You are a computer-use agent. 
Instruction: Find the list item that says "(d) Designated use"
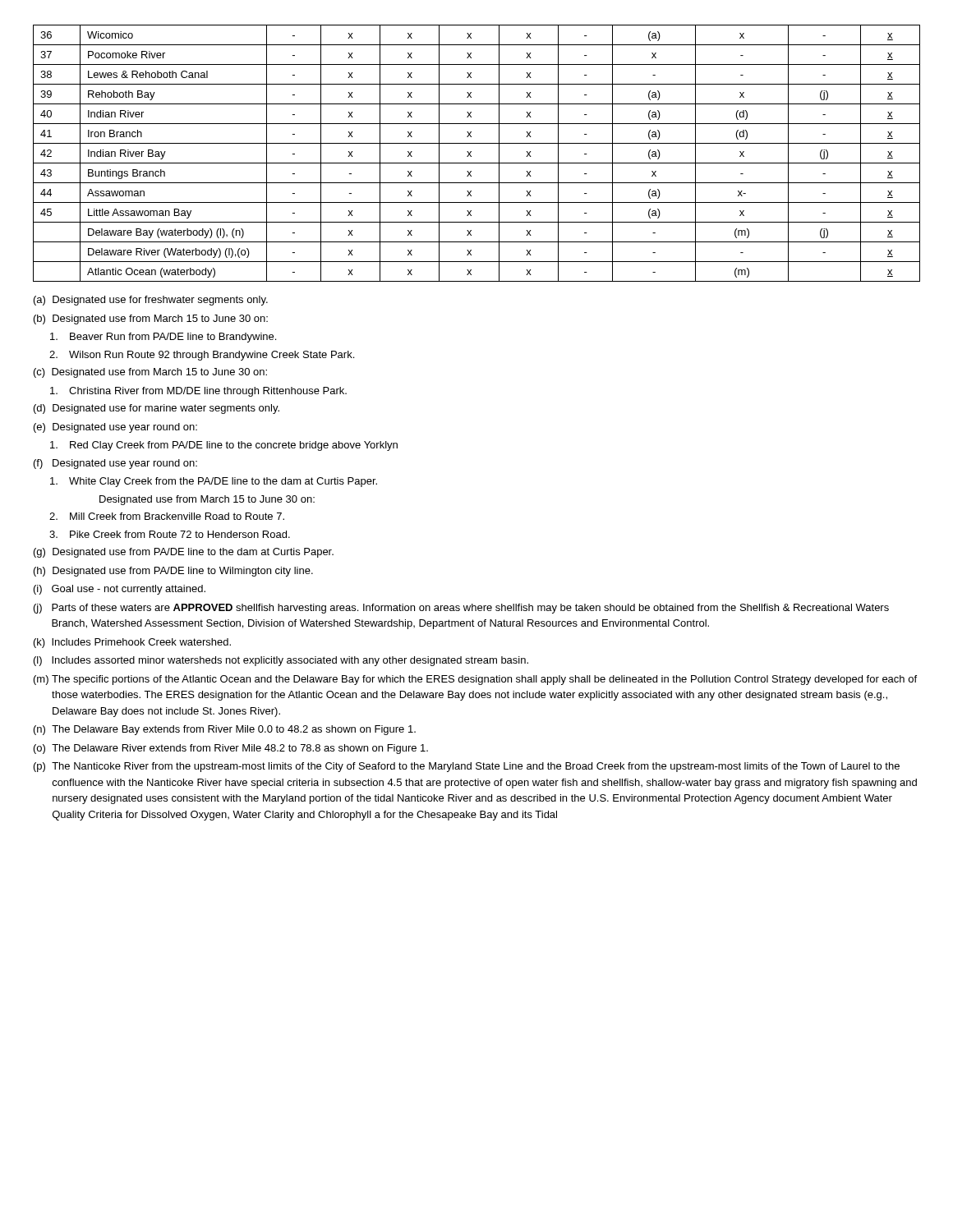[157, 408]
